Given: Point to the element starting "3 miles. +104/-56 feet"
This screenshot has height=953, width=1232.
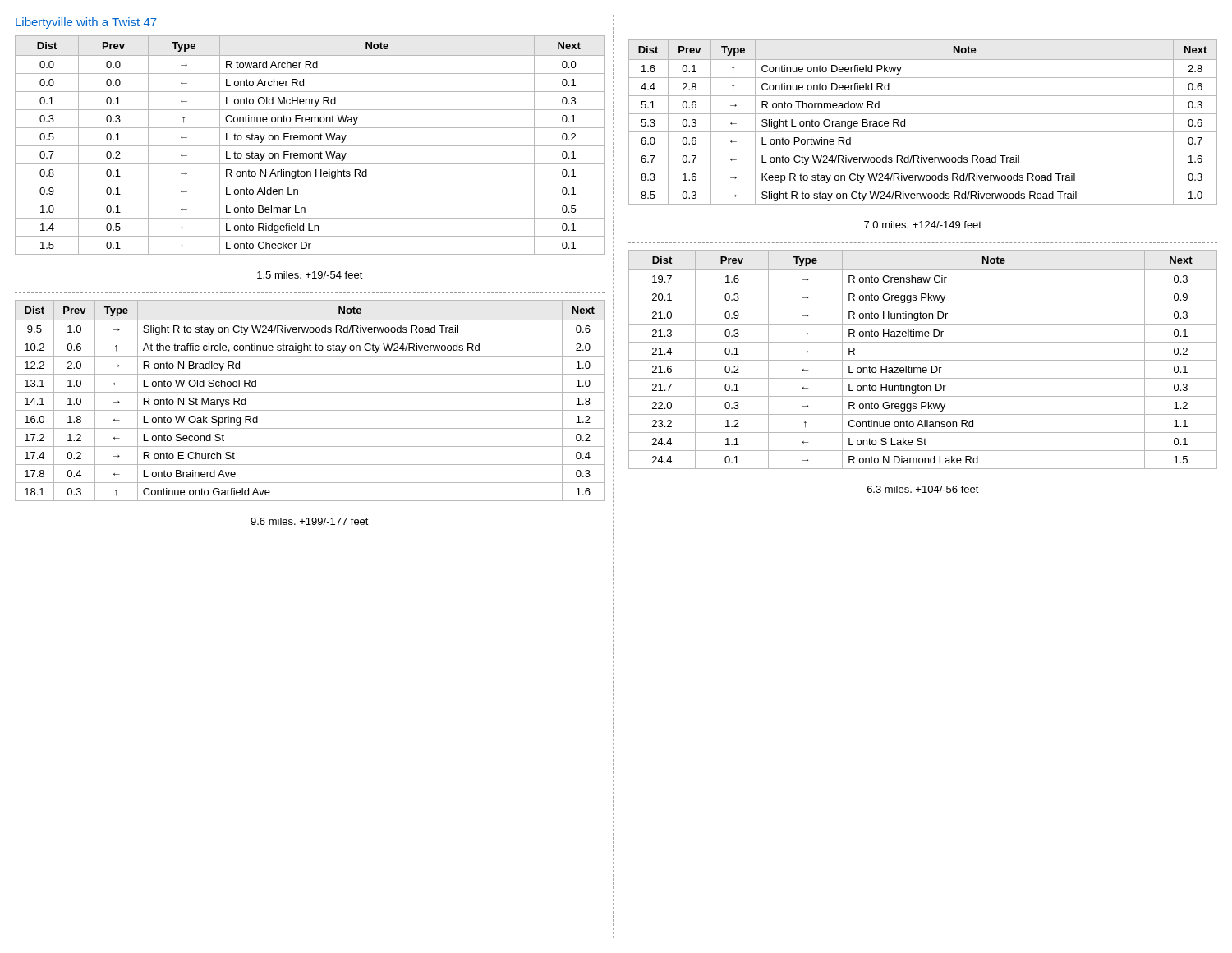Looking at the screenshot, I should (x=923, y=489).
